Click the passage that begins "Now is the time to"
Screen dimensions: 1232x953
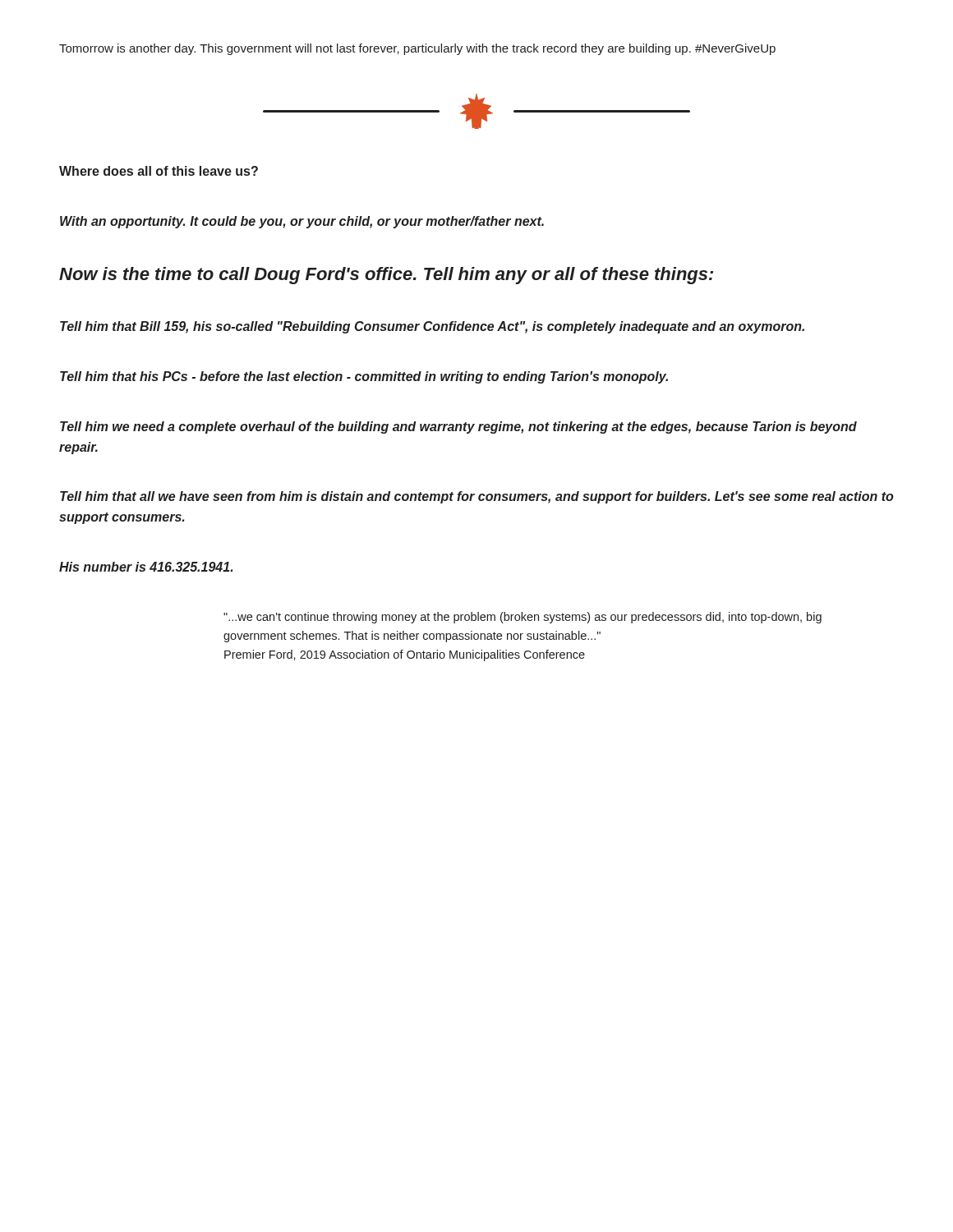387,274
